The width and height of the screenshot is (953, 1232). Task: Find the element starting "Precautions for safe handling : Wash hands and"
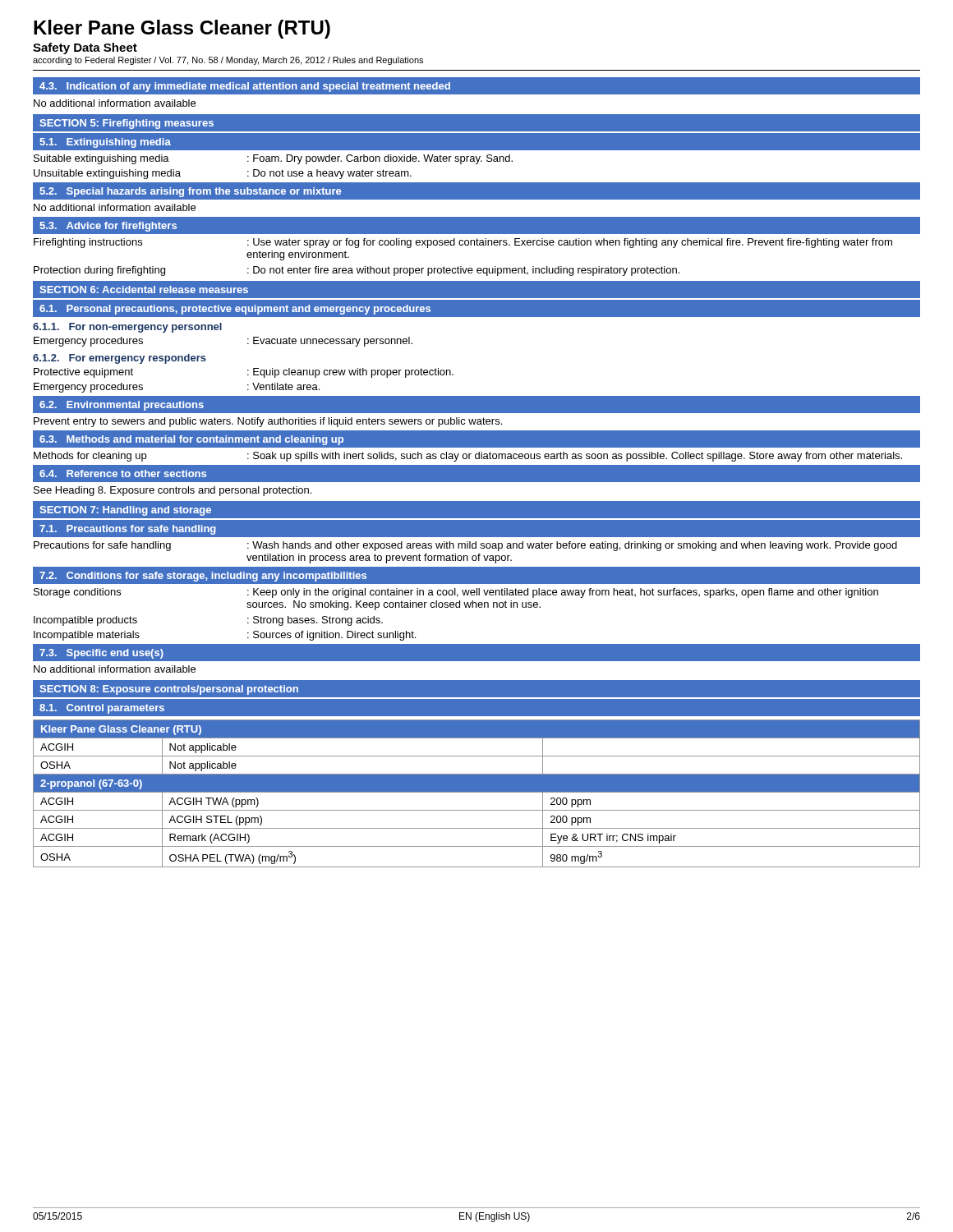476,551
